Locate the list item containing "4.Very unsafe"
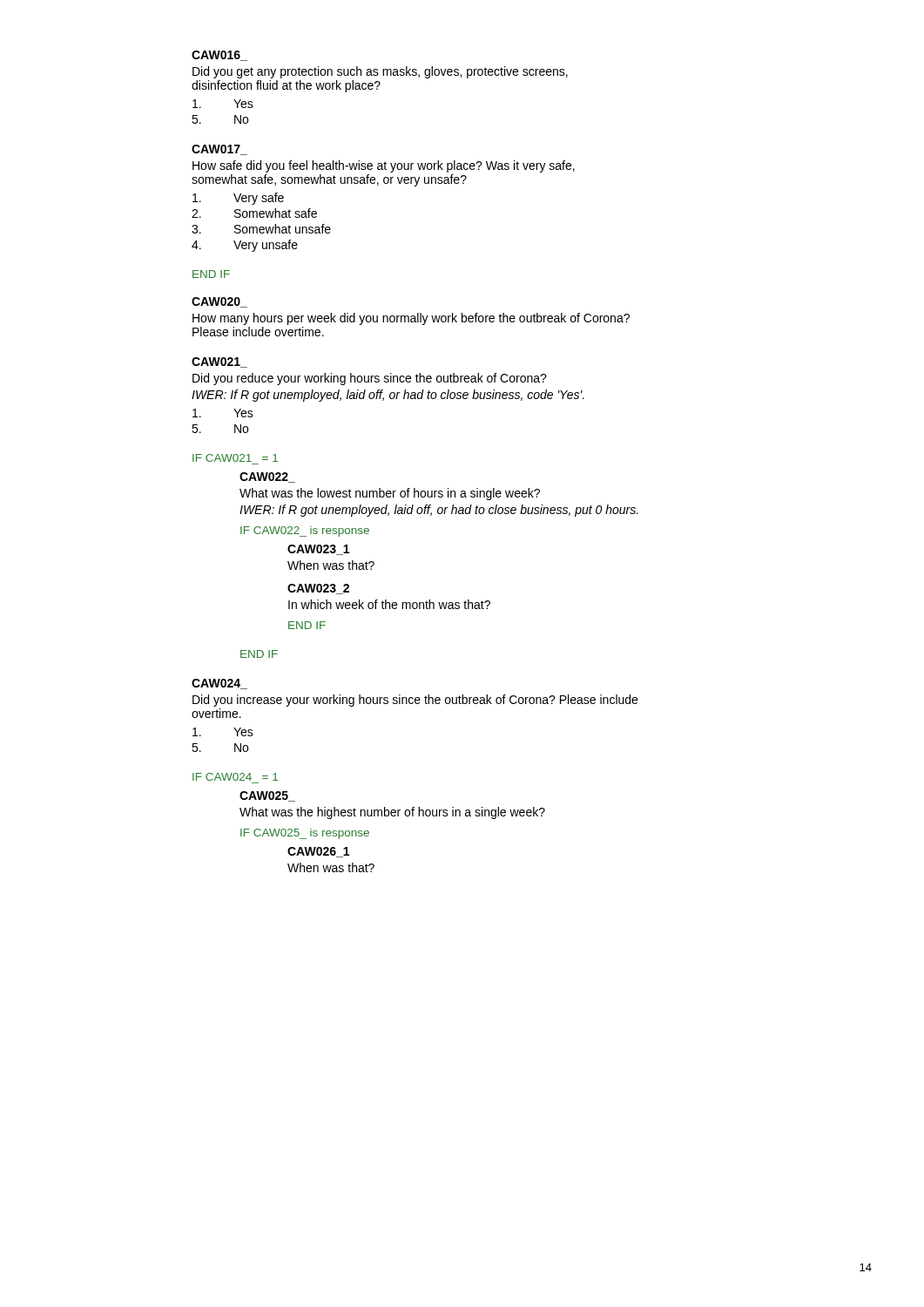Viewport: 924px width, 1307px height. pos(245,245)
